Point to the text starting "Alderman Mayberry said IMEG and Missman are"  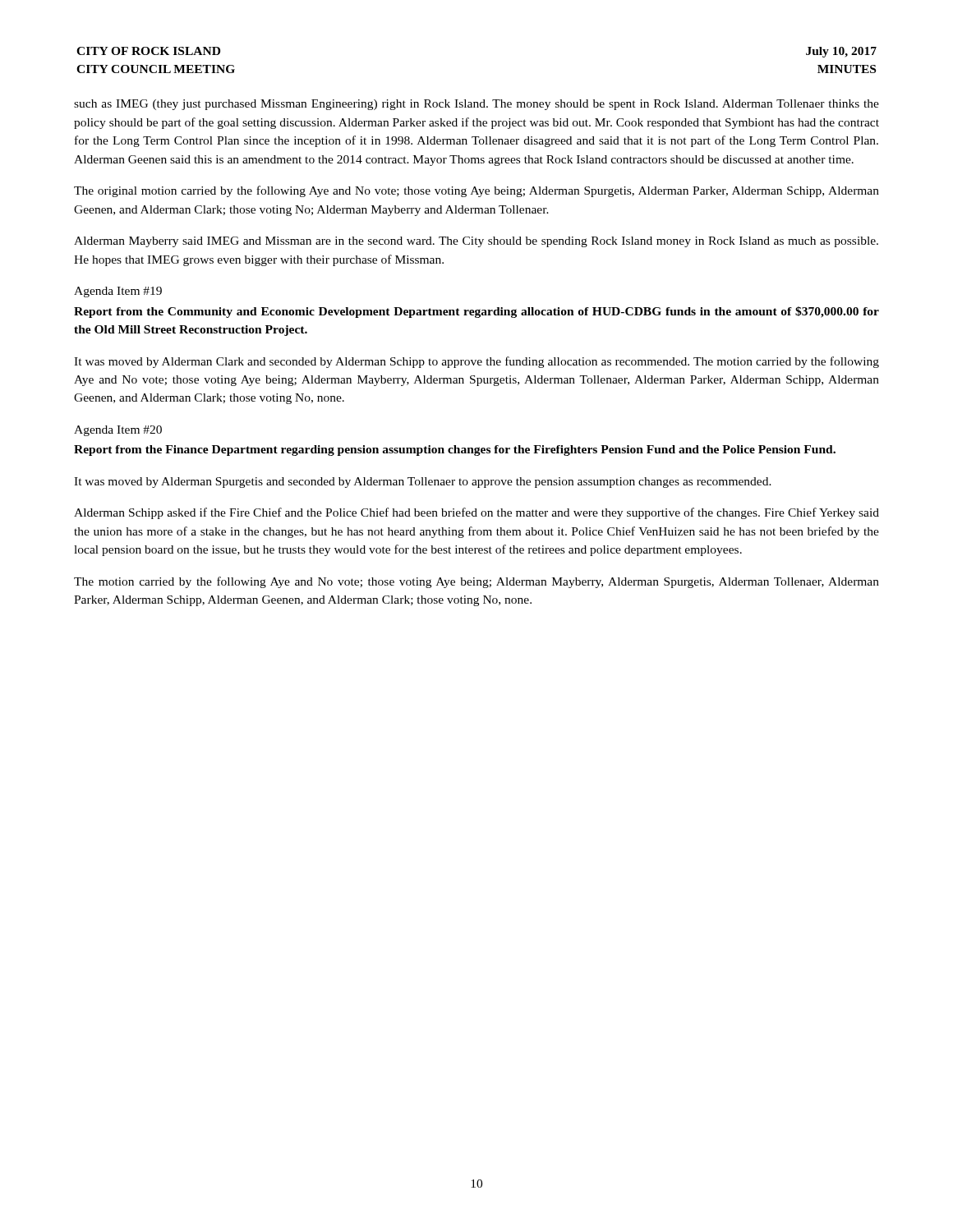point(476,250)
